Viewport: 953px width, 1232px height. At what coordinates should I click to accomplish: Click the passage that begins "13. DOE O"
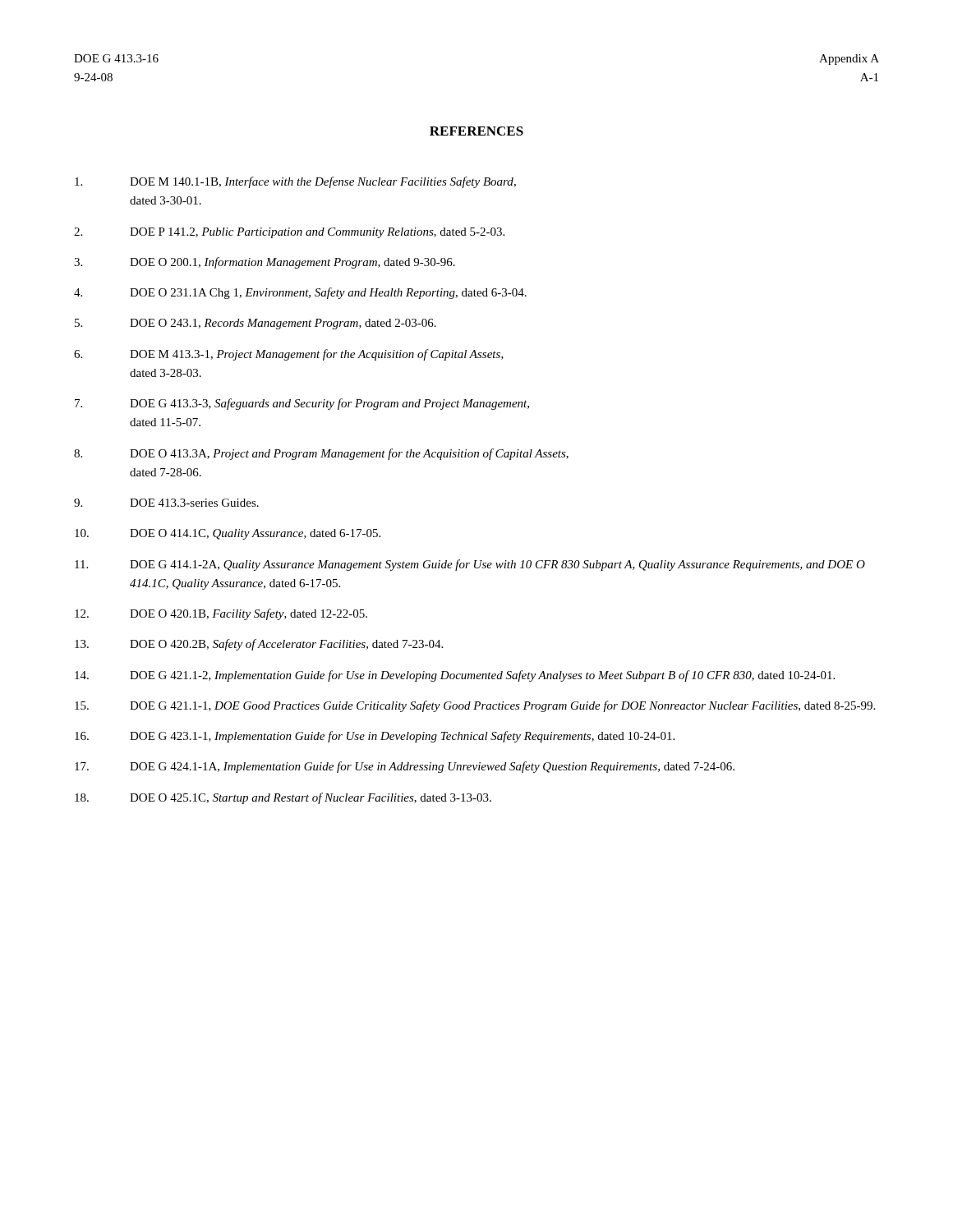point(259,645)
